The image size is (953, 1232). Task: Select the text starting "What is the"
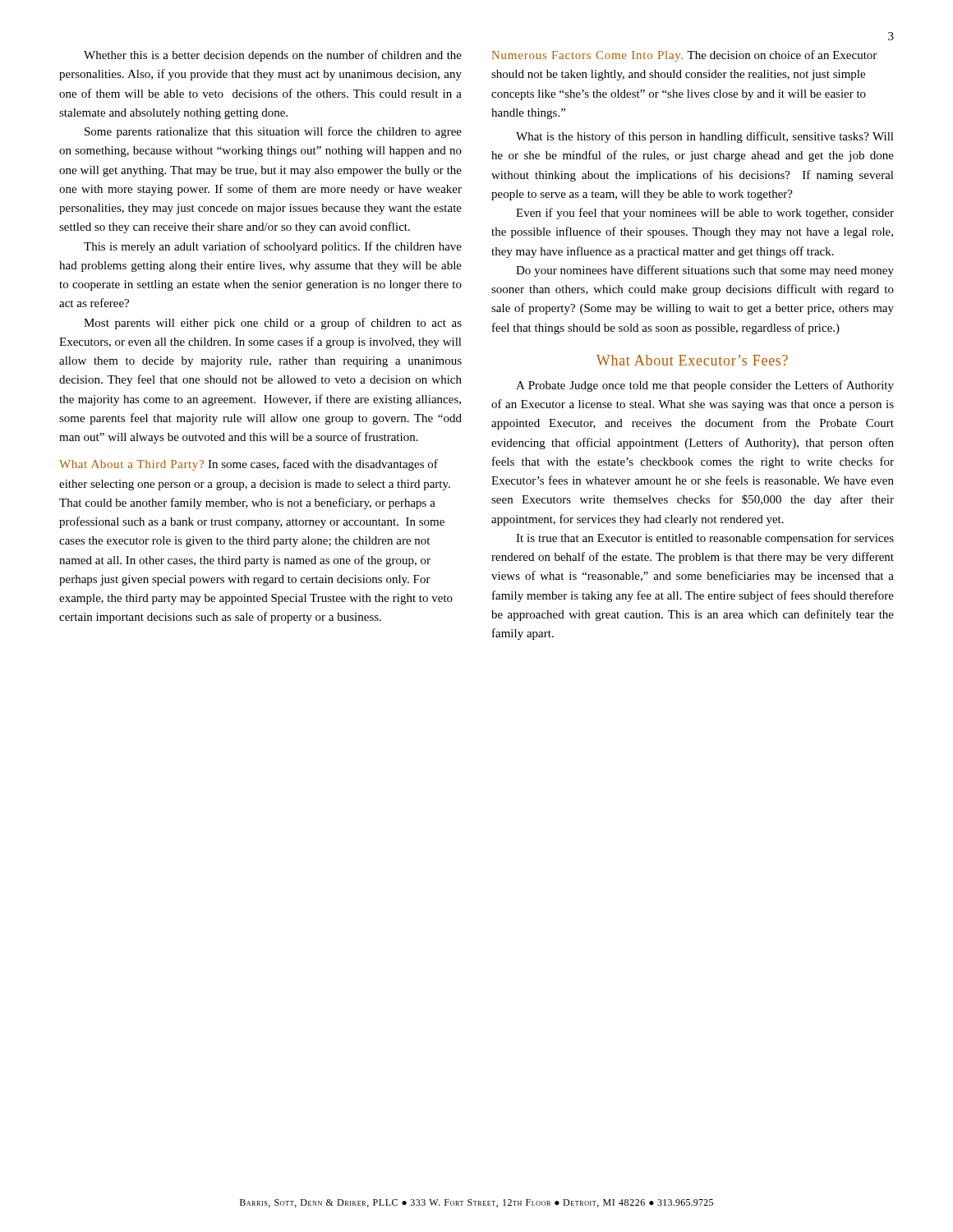point(693,232)
